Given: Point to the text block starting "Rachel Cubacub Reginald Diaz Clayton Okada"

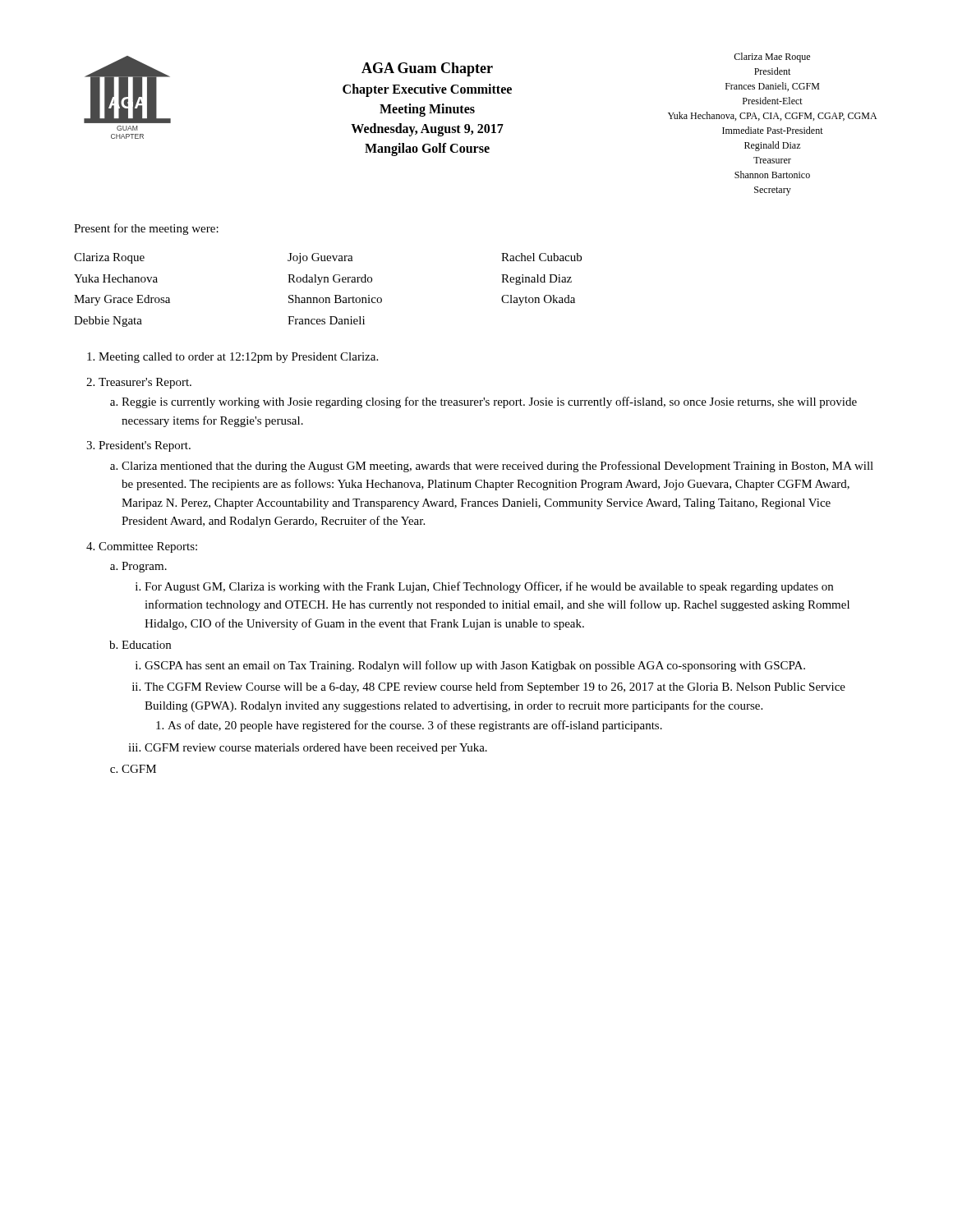Looking at the screenshot, I should tap(542, 278).
